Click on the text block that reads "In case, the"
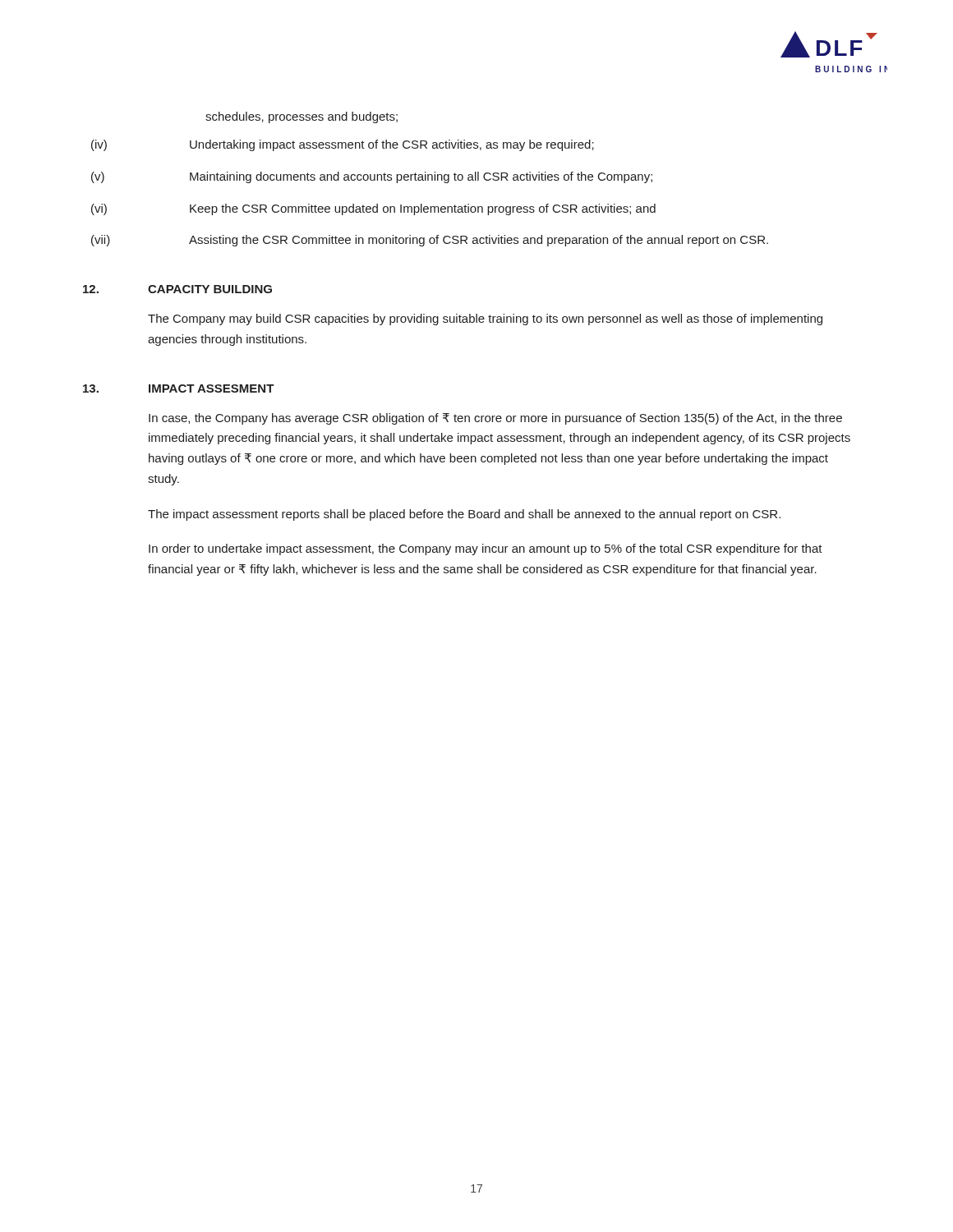 point(495,419)
